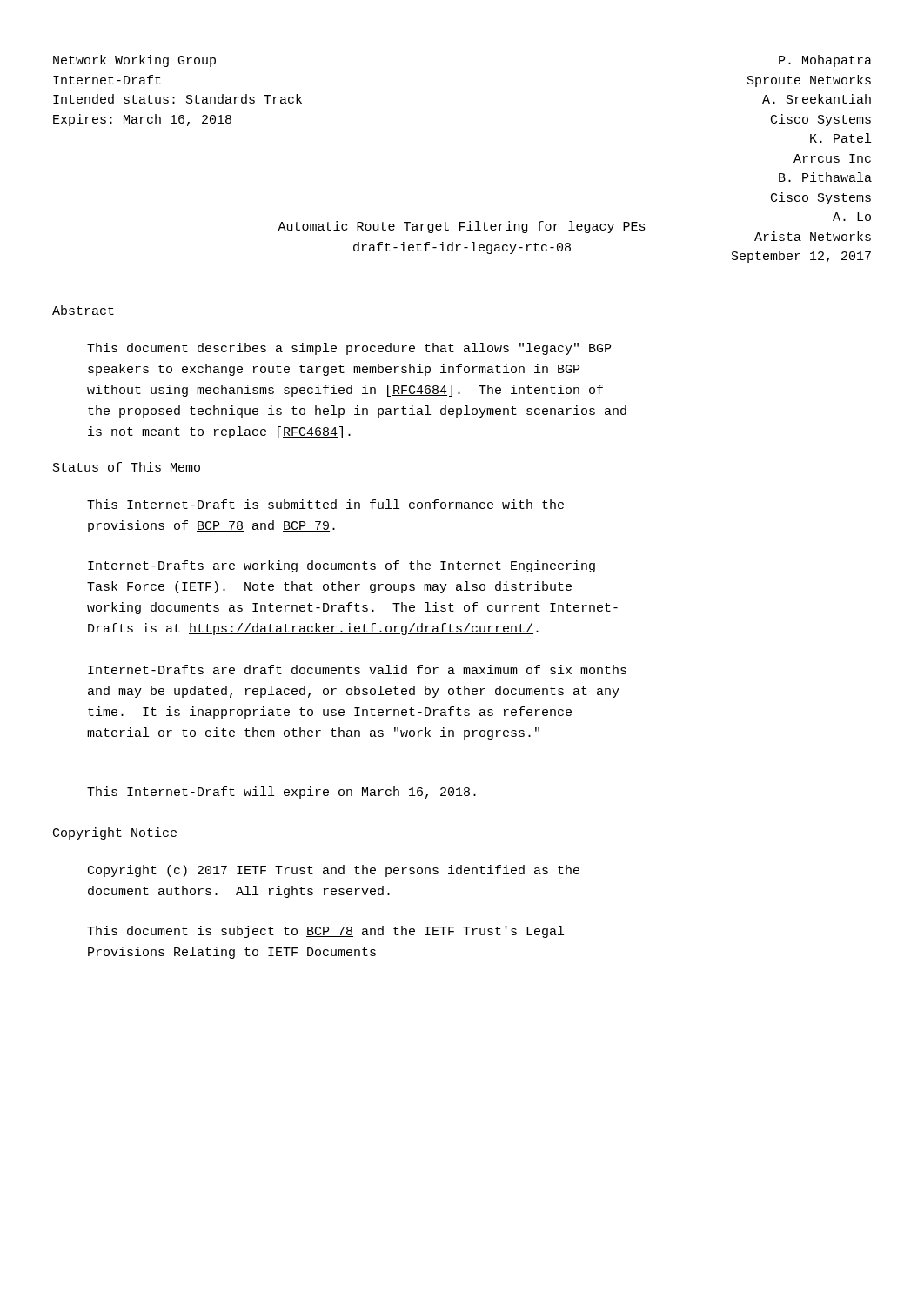Screen dimensions: 1305x924
Task: Click on the passage starting "This Internet-Draft is submitted"
Action: click(326, 516)
